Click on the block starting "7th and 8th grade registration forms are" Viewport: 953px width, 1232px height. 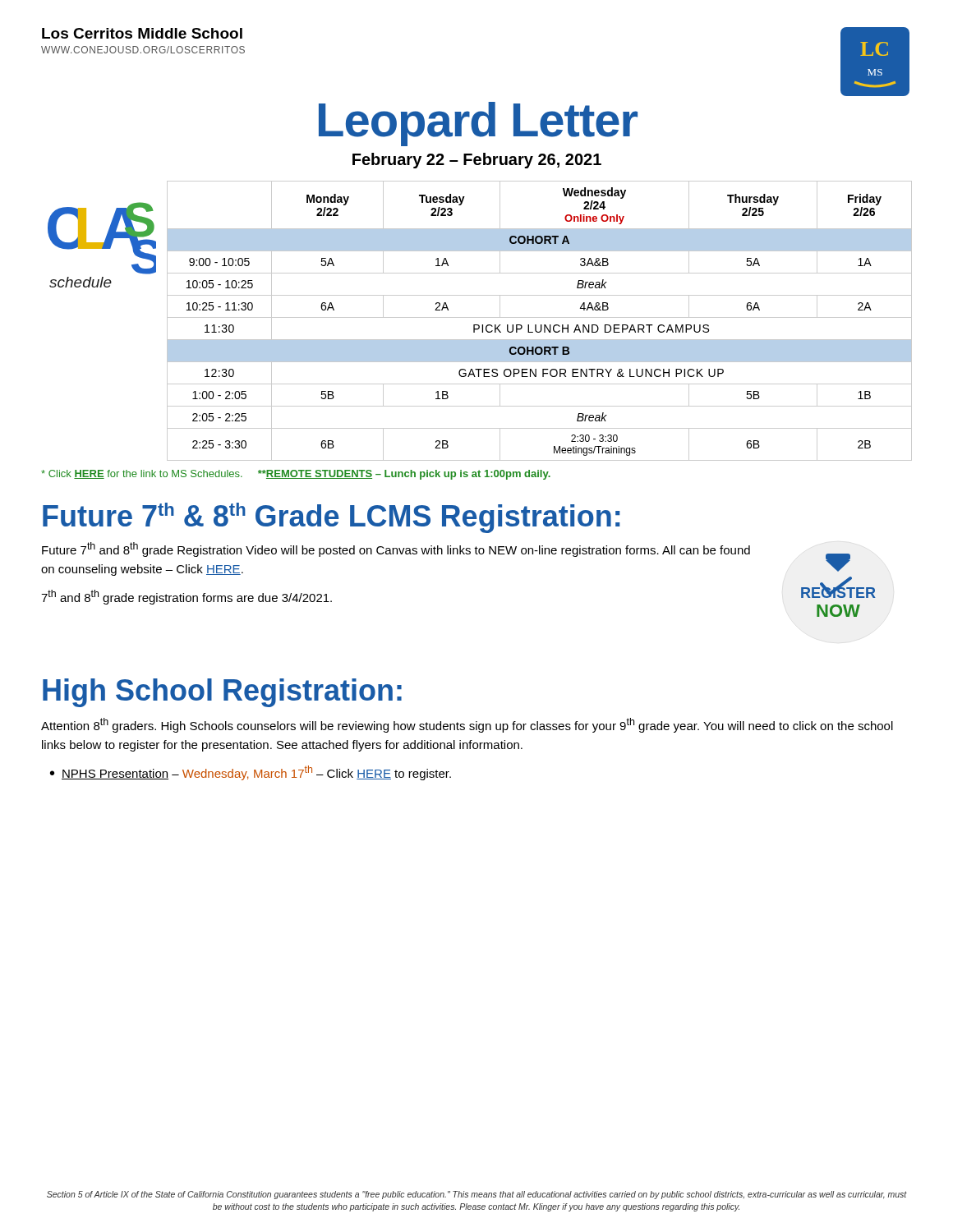[x=187, y=596]
